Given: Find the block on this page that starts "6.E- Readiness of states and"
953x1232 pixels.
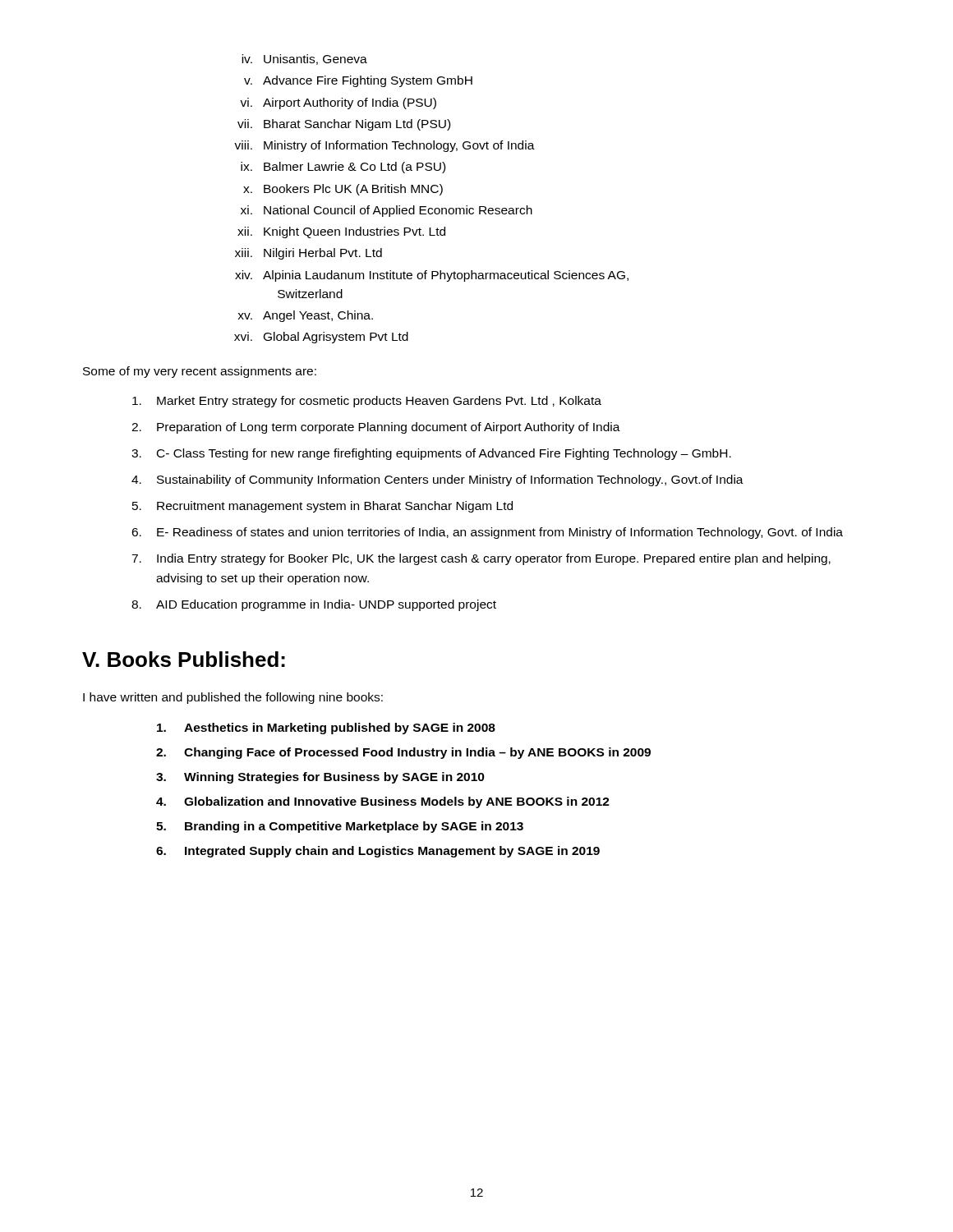Looking at the screenshot, I should [x=501, y=533].
